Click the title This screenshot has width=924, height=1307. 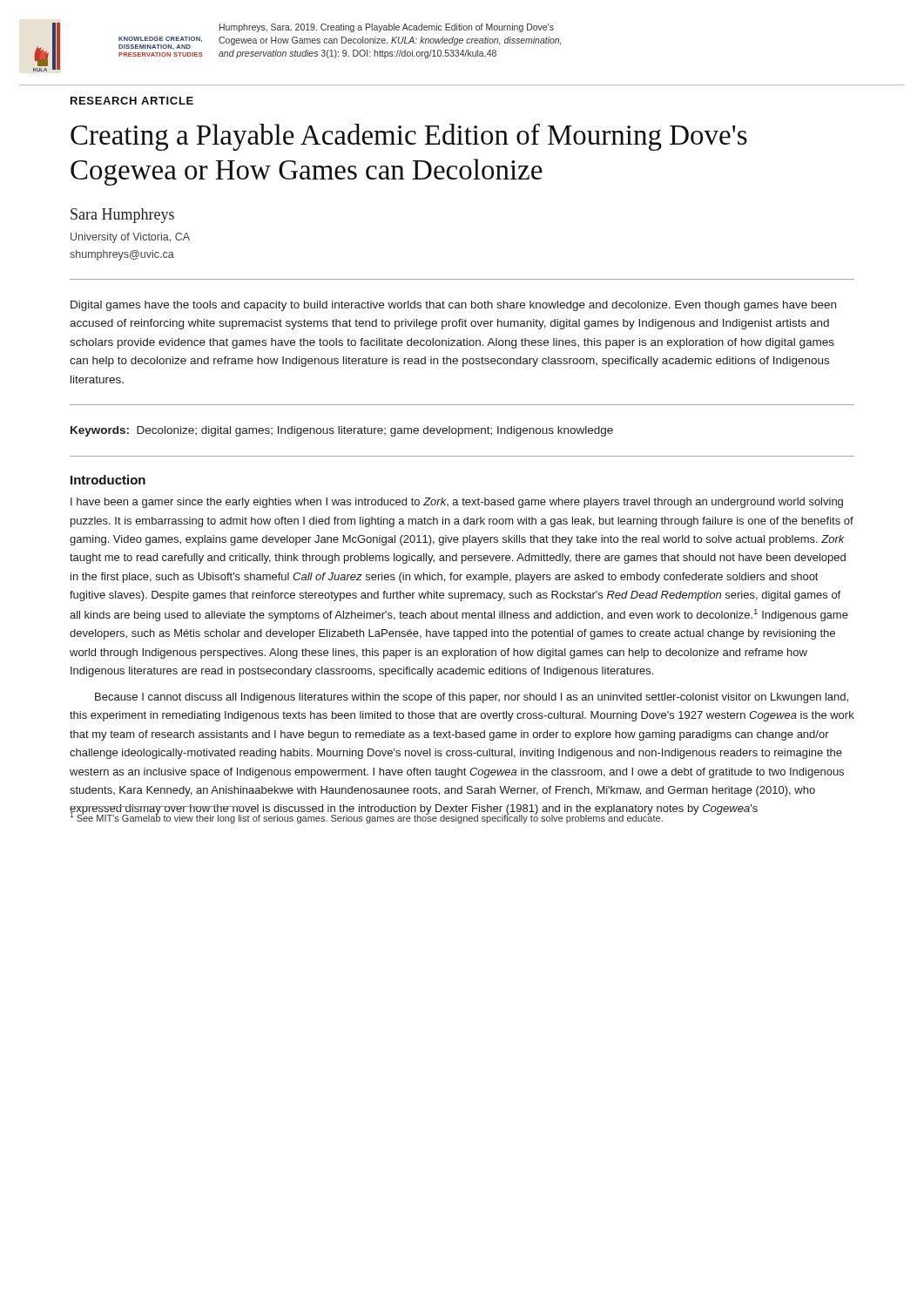[x=409, y=153]
